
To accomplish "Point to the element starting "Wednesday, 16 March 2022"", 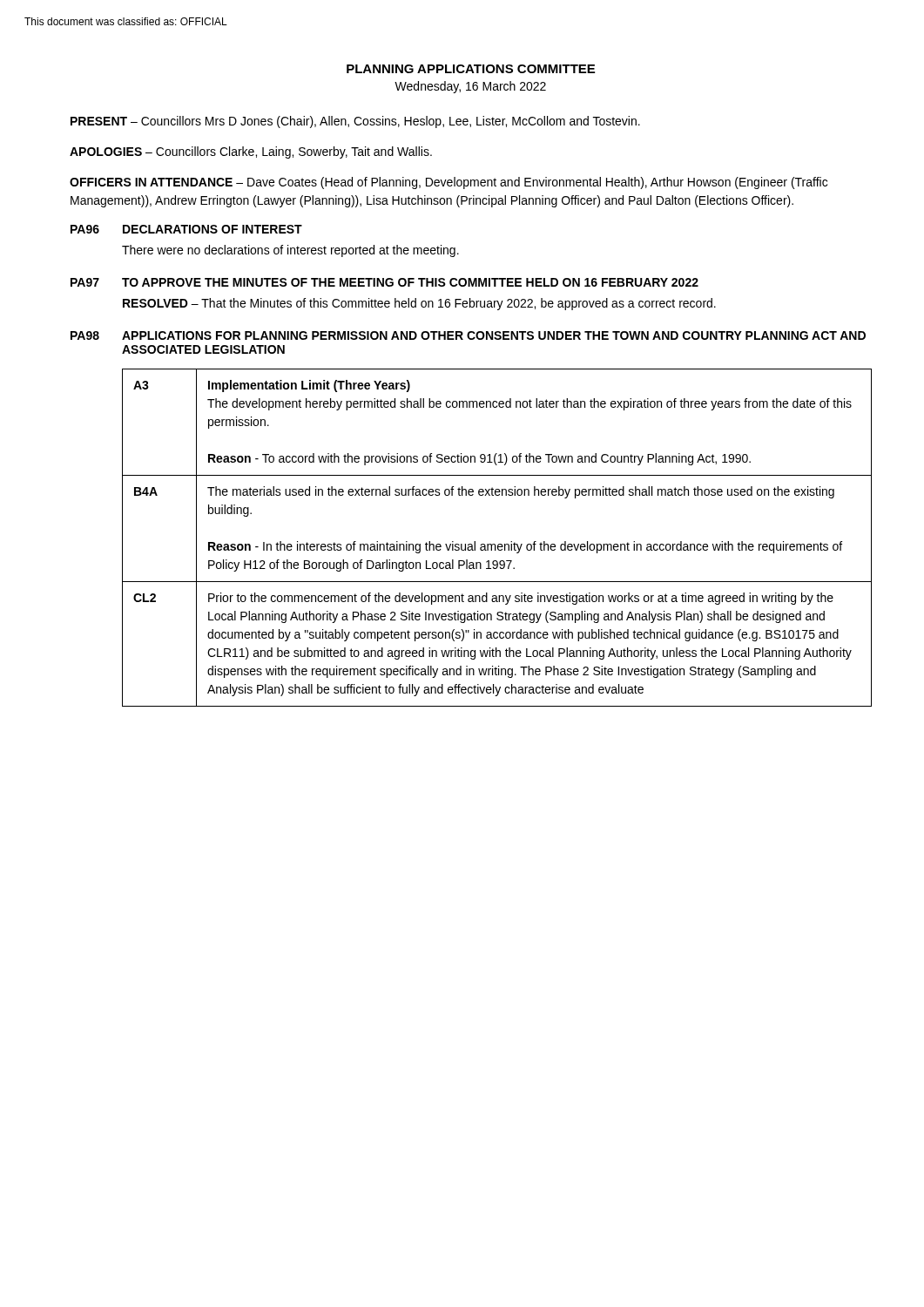I will tap(471, 86).
